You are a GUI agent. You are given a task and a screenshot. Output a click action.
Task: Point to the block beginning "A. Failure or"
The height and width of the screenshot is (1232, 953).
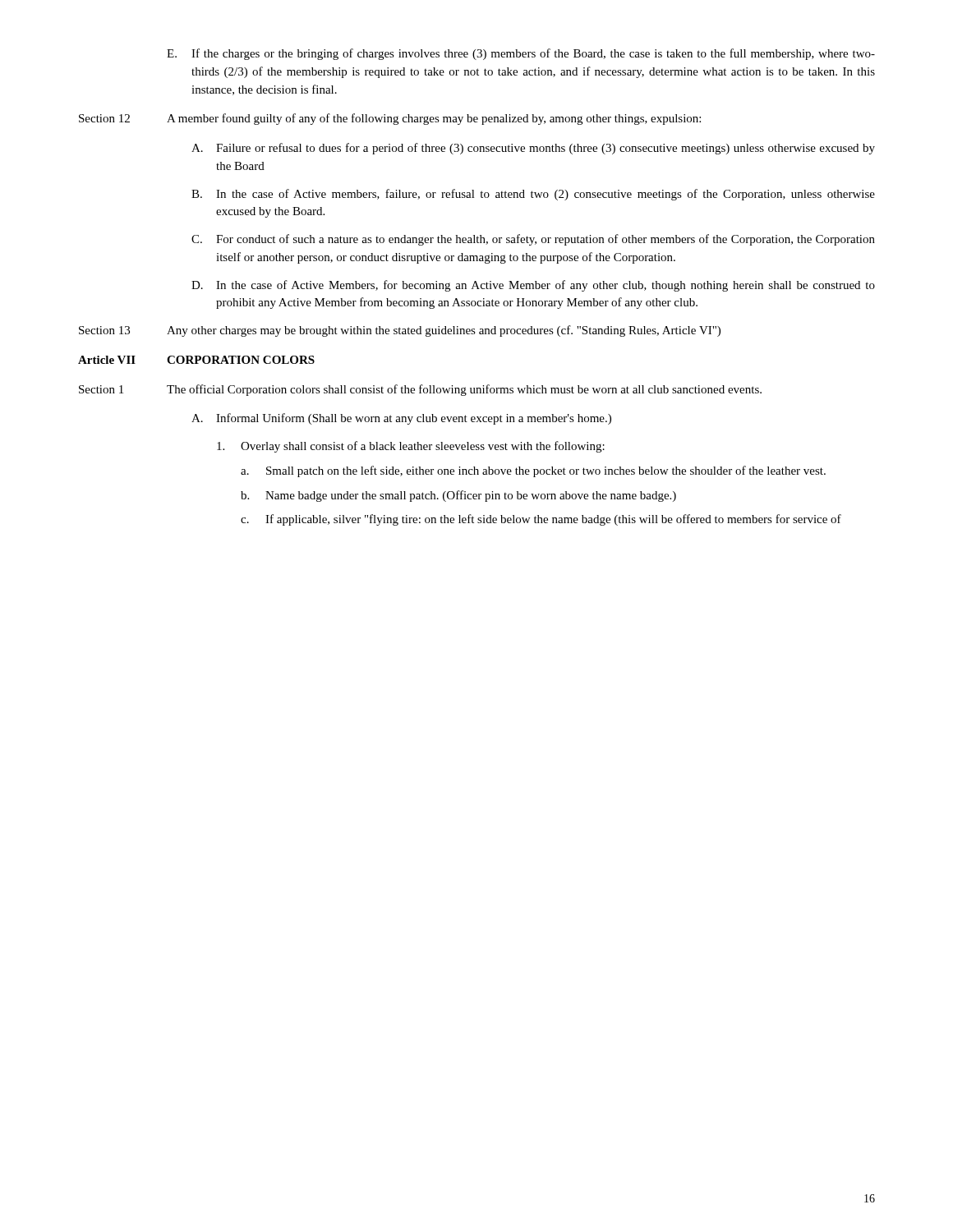(533, 157)
